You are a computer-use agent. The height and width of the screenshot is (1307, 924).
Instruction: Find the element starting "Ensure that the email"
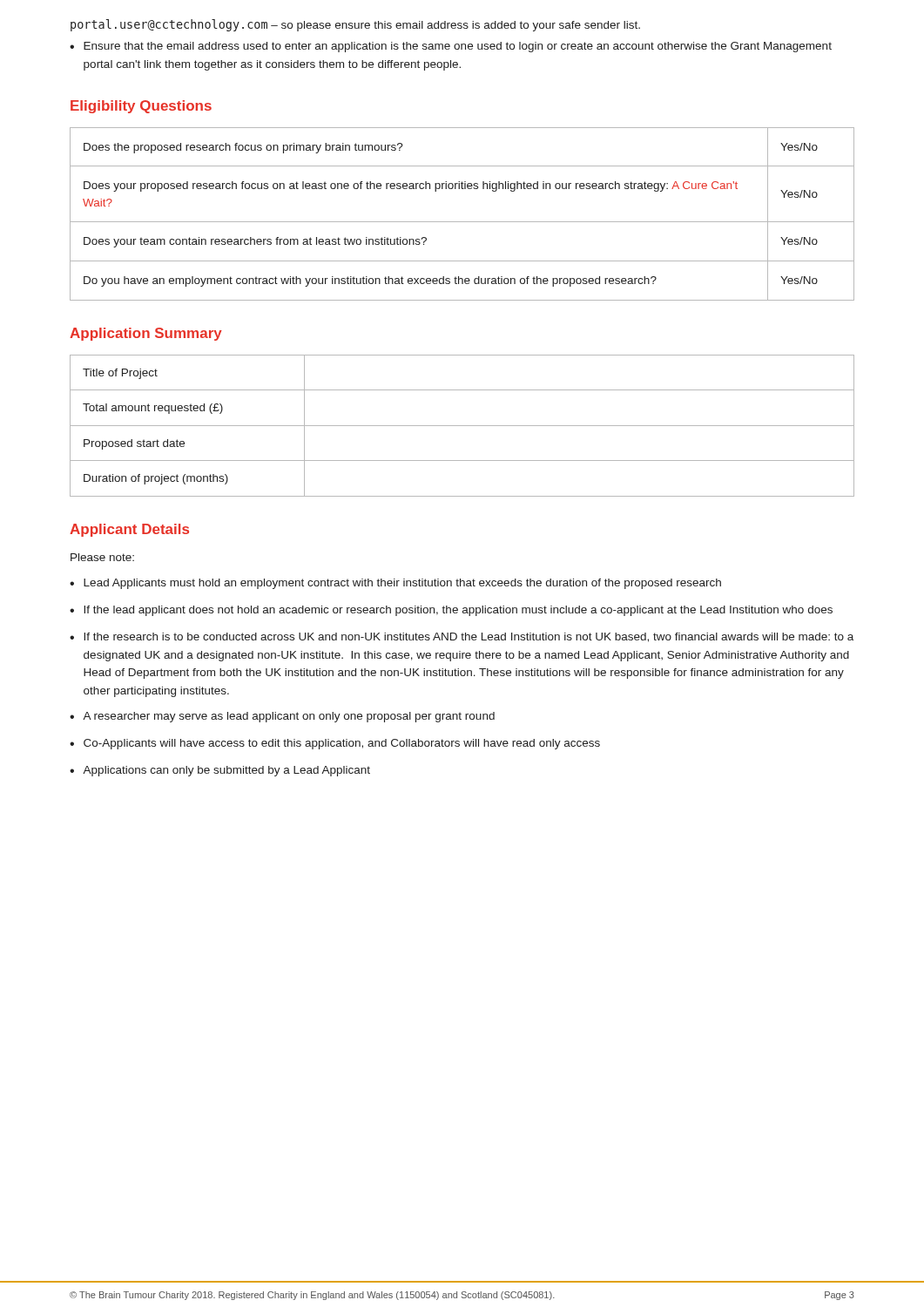[469, 55]
